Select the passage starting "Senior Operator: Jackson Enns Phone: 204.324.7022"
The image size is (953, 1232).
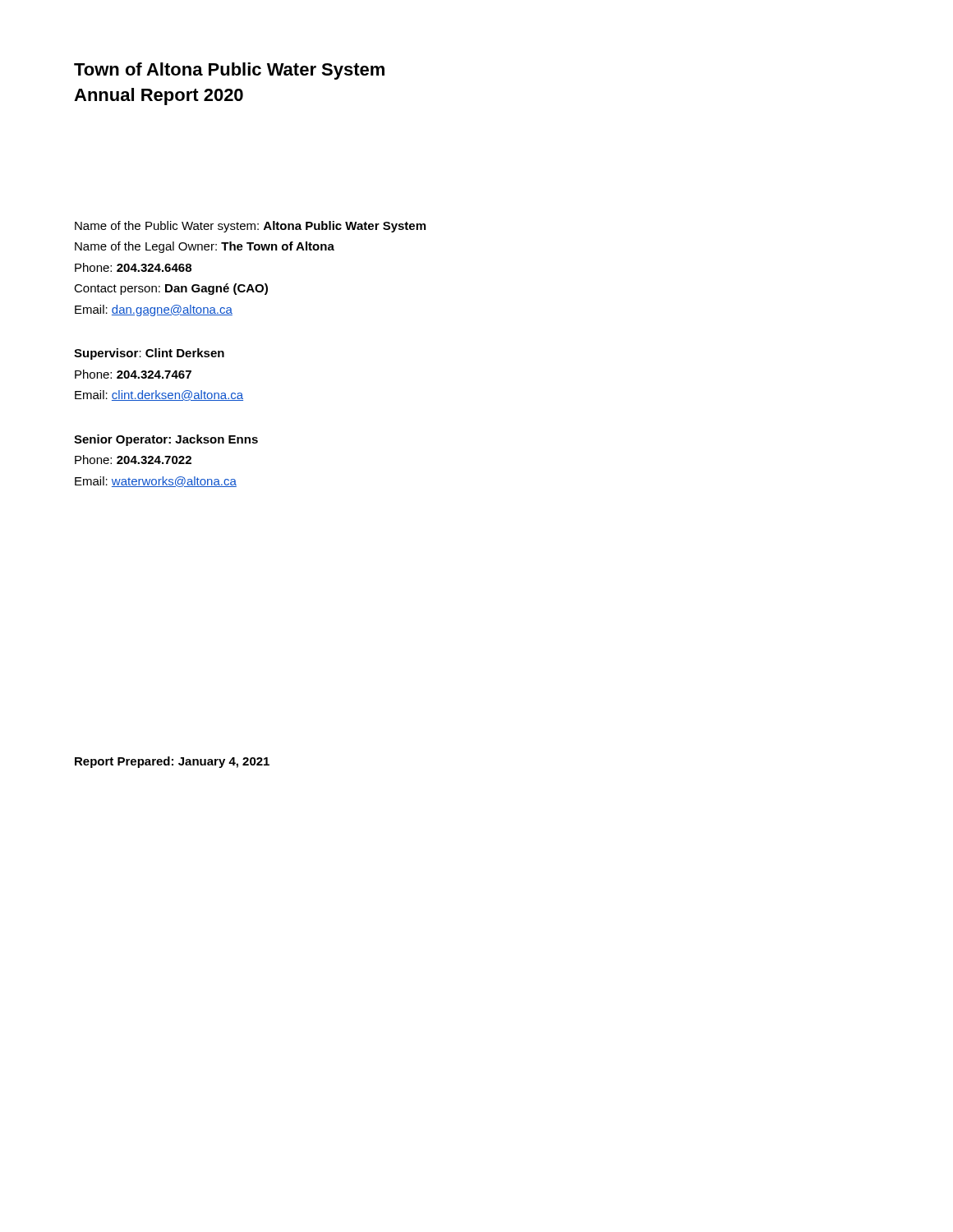(166, 440)
